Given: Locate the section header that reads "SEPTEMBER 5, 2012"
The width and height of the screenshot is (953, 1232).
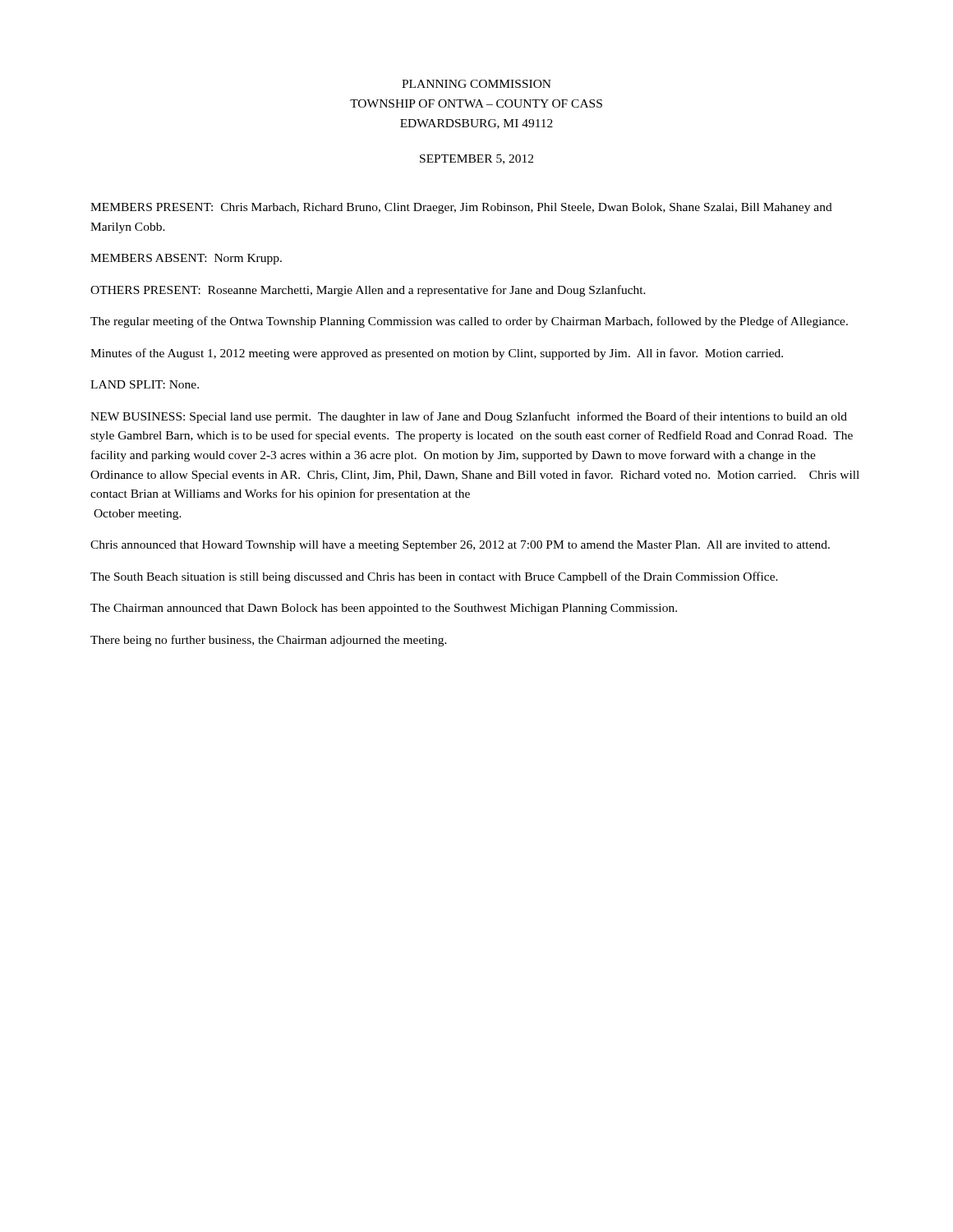Looking at the screenshot, I should coord(476,158).
